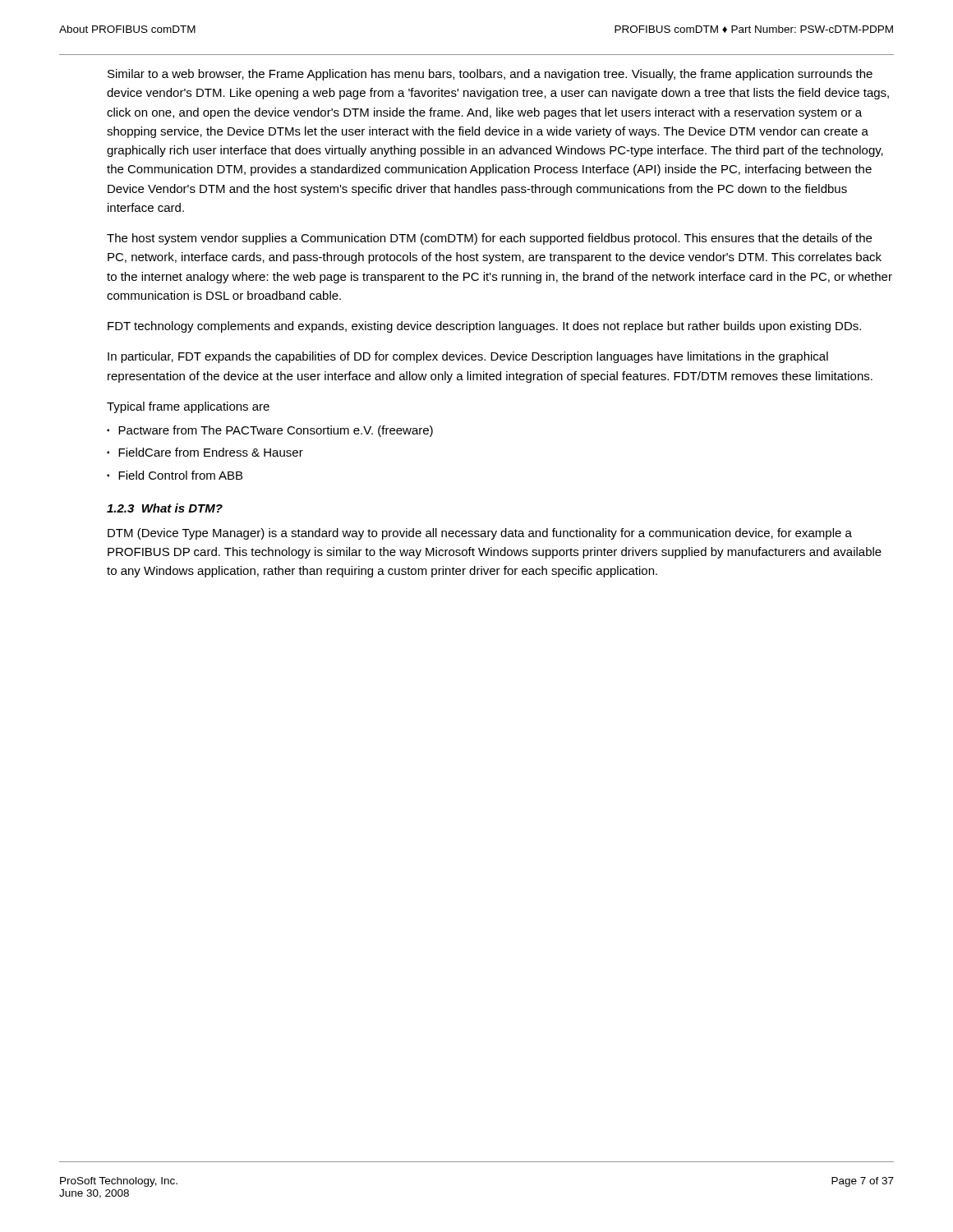
Task: Find the list item with the text "Field Control from"
Action: (181, 475)
